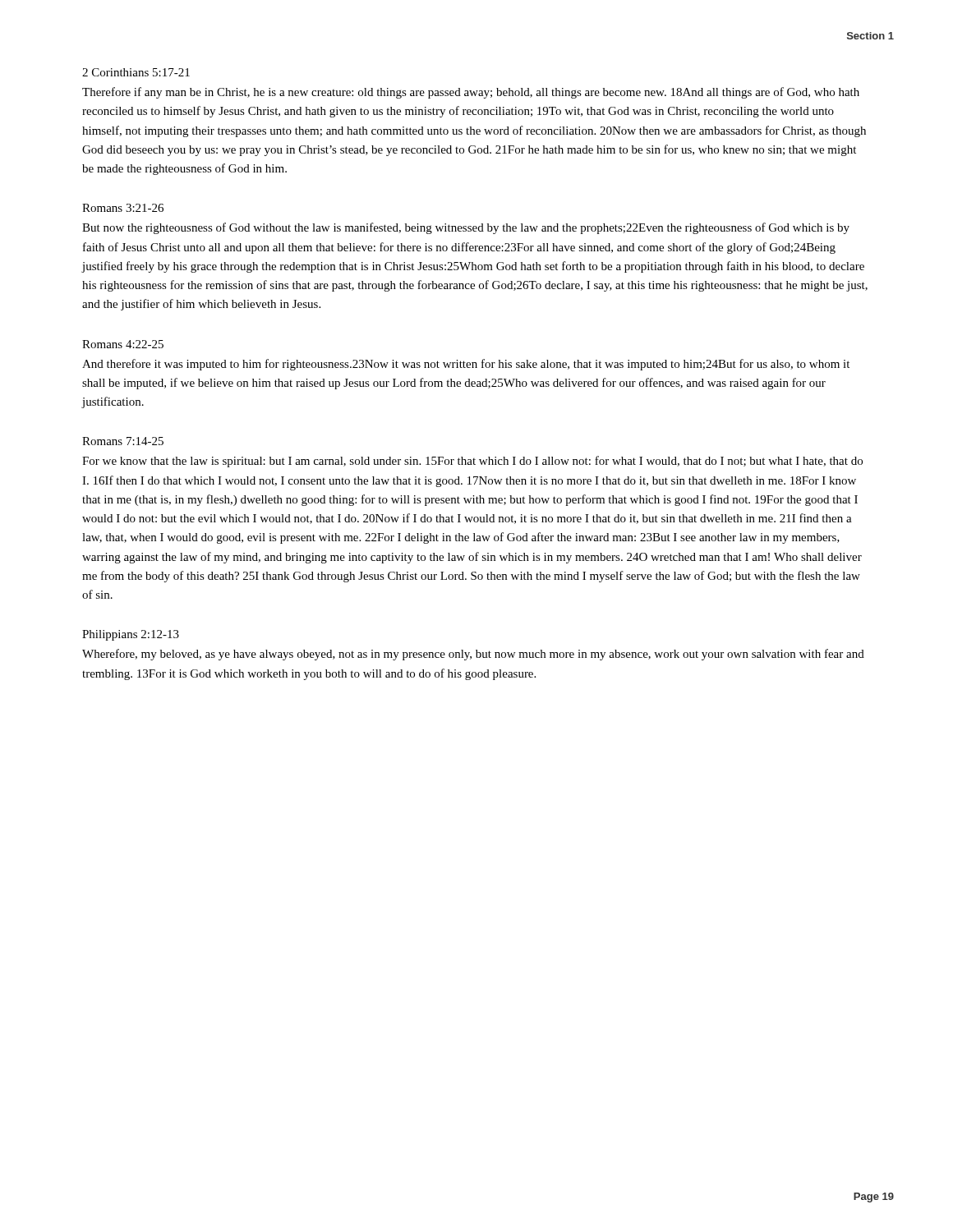This screenshot has width=953, height=1232.
Task: Locate the passage starting "Romans 7:14-25"
Action: [x=123, y=441]
